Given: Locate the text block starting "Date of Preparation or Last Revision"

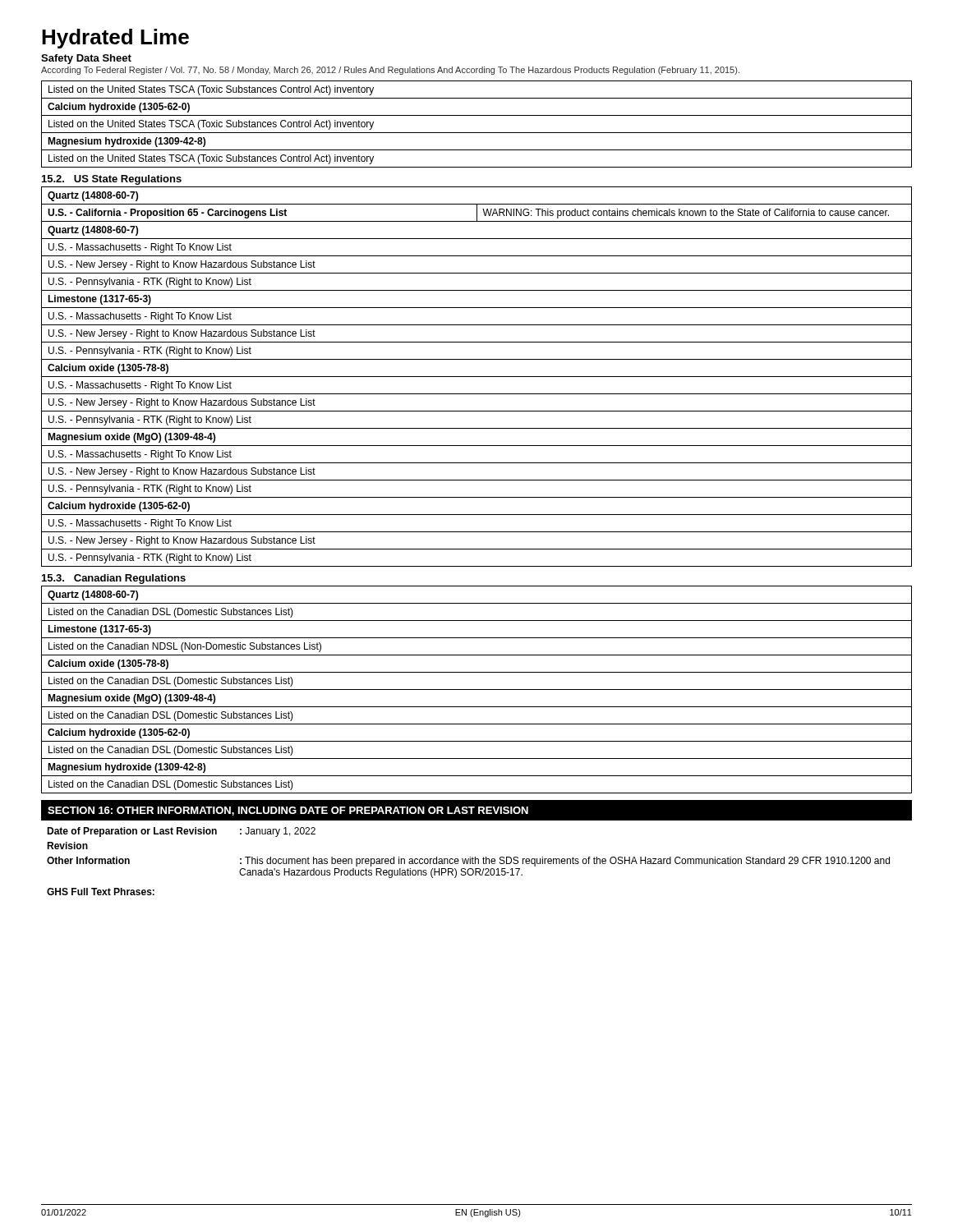Looking at the screenshot, I should coord(476,852).
